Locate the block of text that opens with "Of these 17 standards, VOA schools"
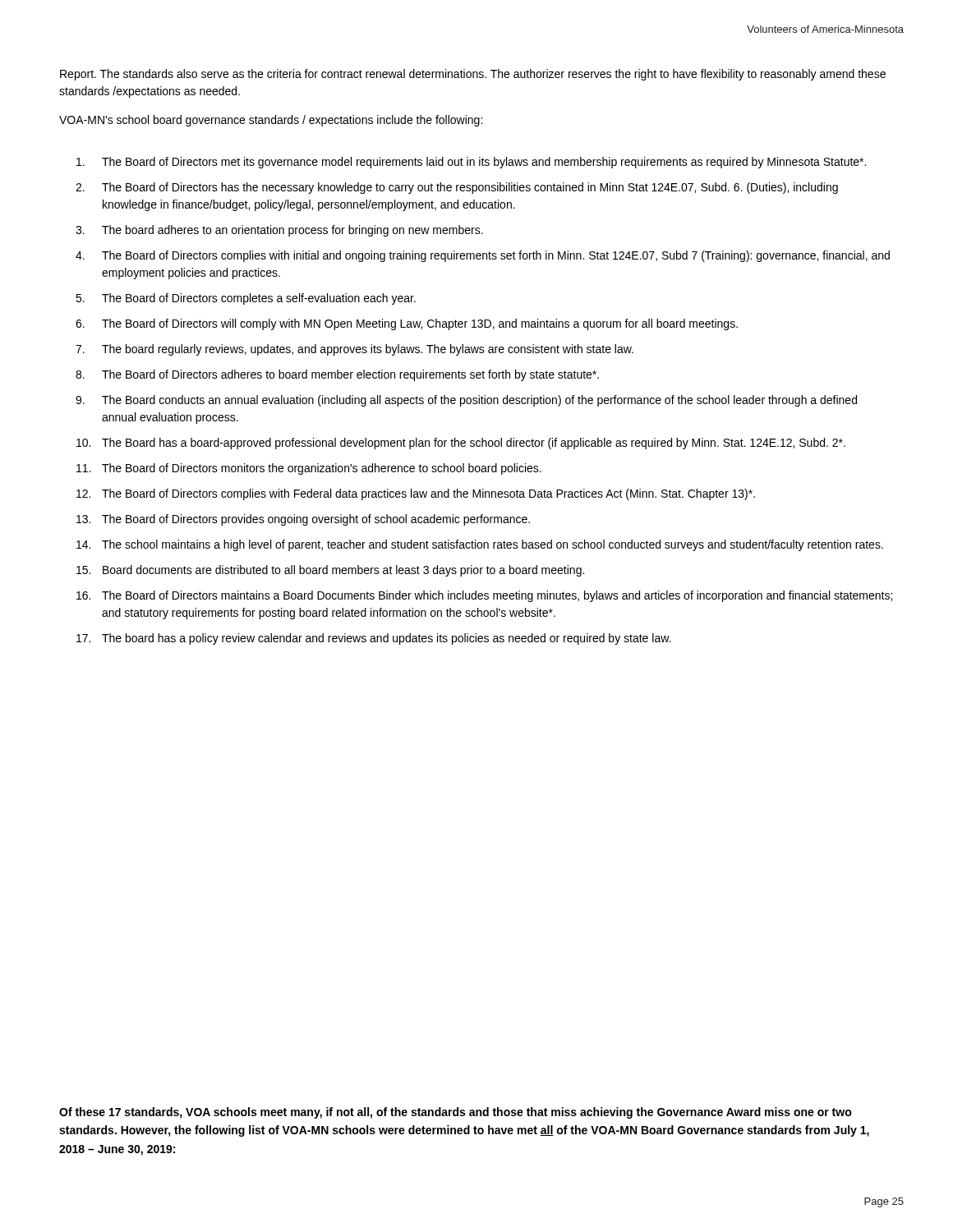This screenshot has height=1232, width=953. click(464, 1130)
